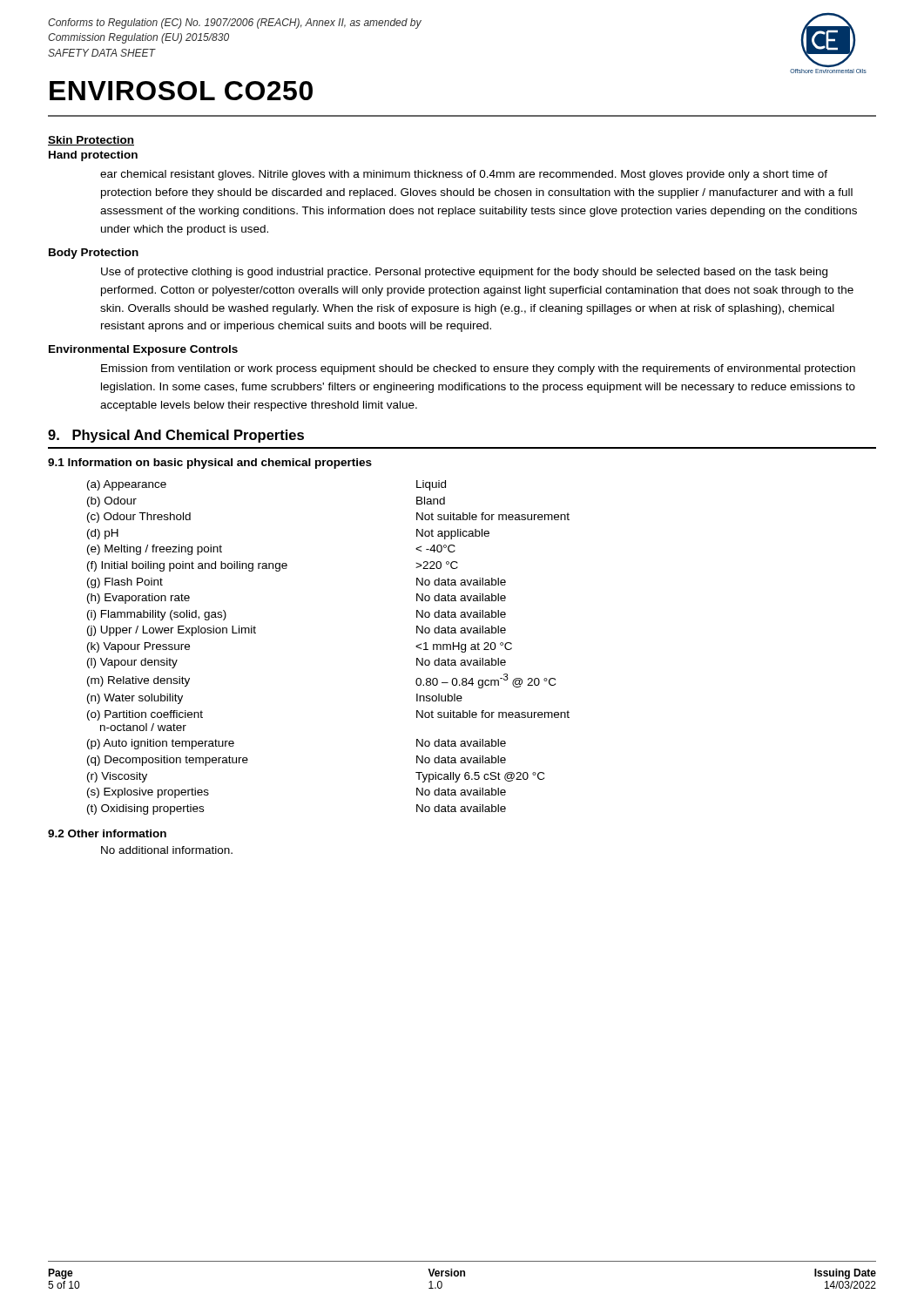Locate the section header that reads "9.2 Other information"
The height and width of the screenshot is (1307, 924).
click(x=107, y=833)
